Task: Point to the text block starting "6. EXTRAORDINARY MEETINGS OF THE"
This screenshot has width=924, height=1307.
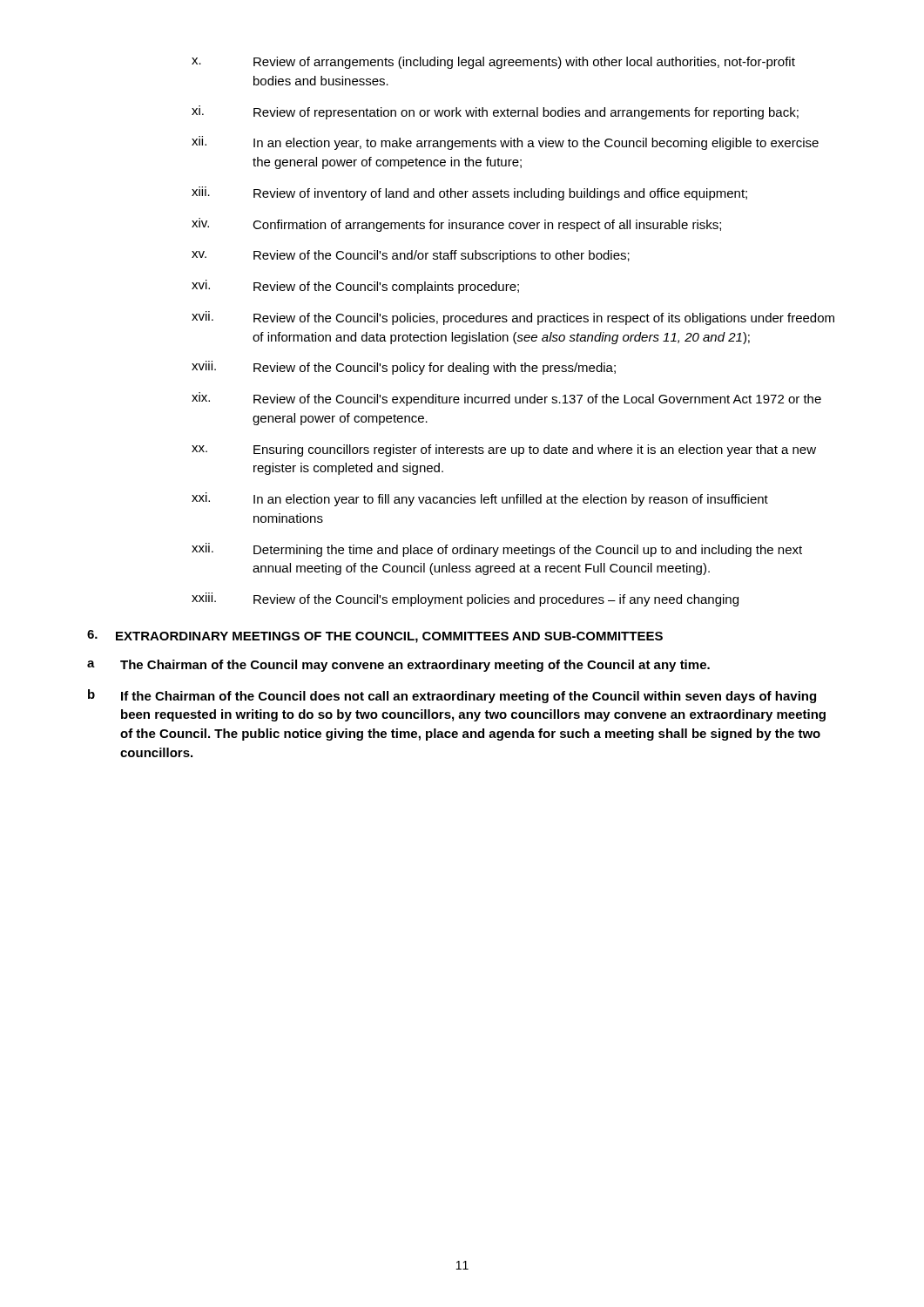Action: pyautogui.click(x=462, y=635)
